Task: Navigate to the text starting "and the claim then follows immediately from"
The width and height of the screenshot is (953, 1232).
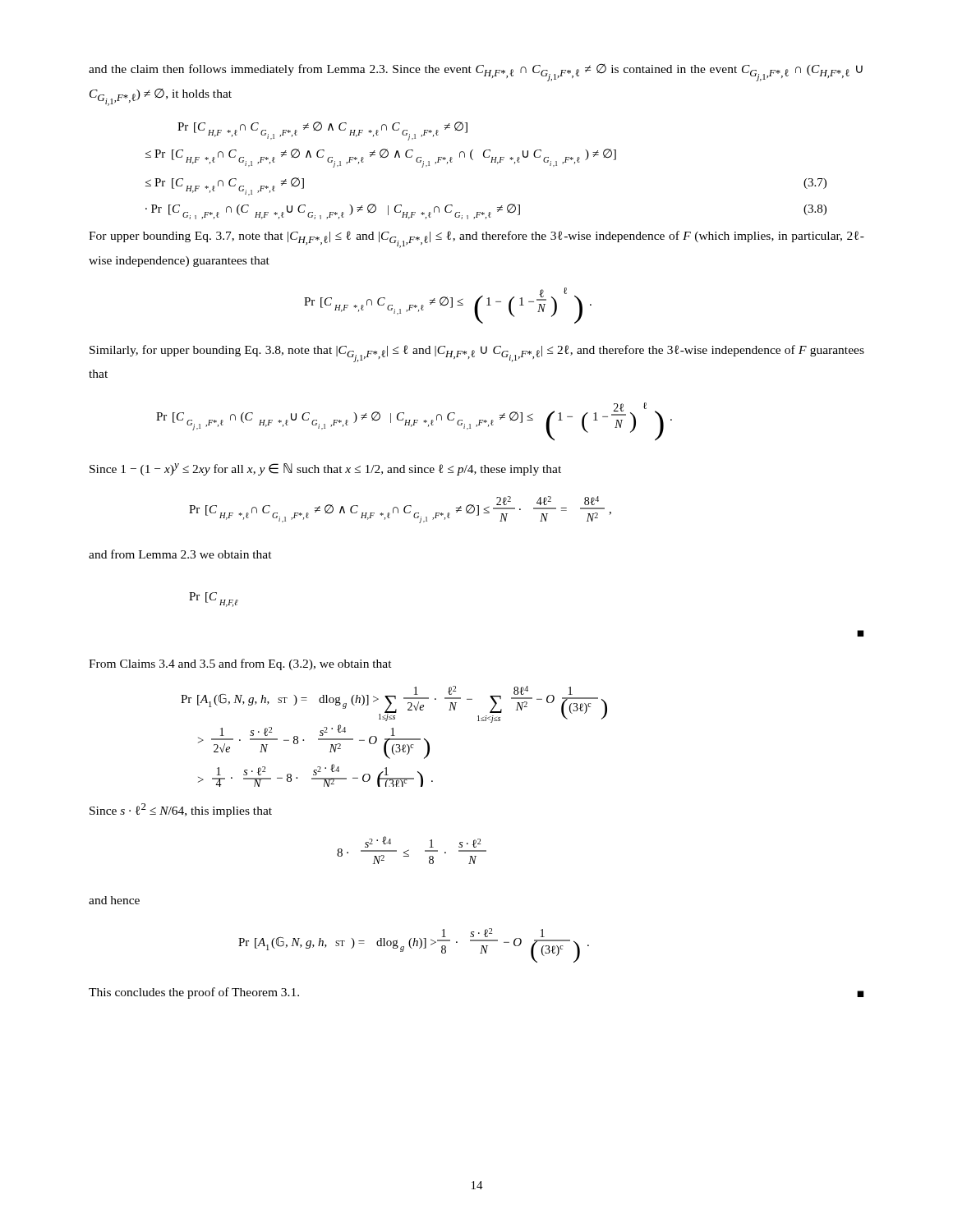Action: 476,84
